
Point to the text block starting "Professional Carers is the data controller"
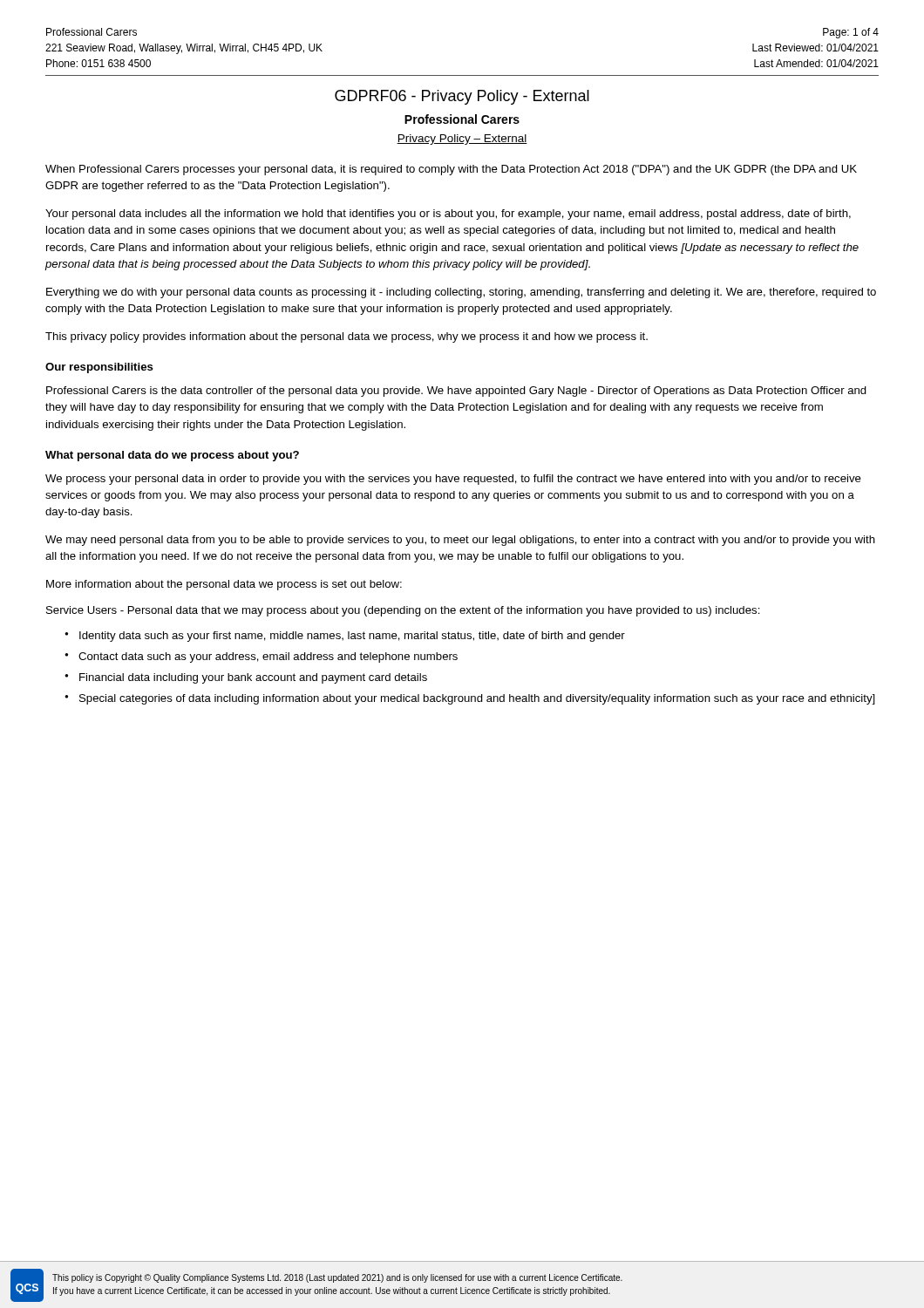click(x=456, y=407)
